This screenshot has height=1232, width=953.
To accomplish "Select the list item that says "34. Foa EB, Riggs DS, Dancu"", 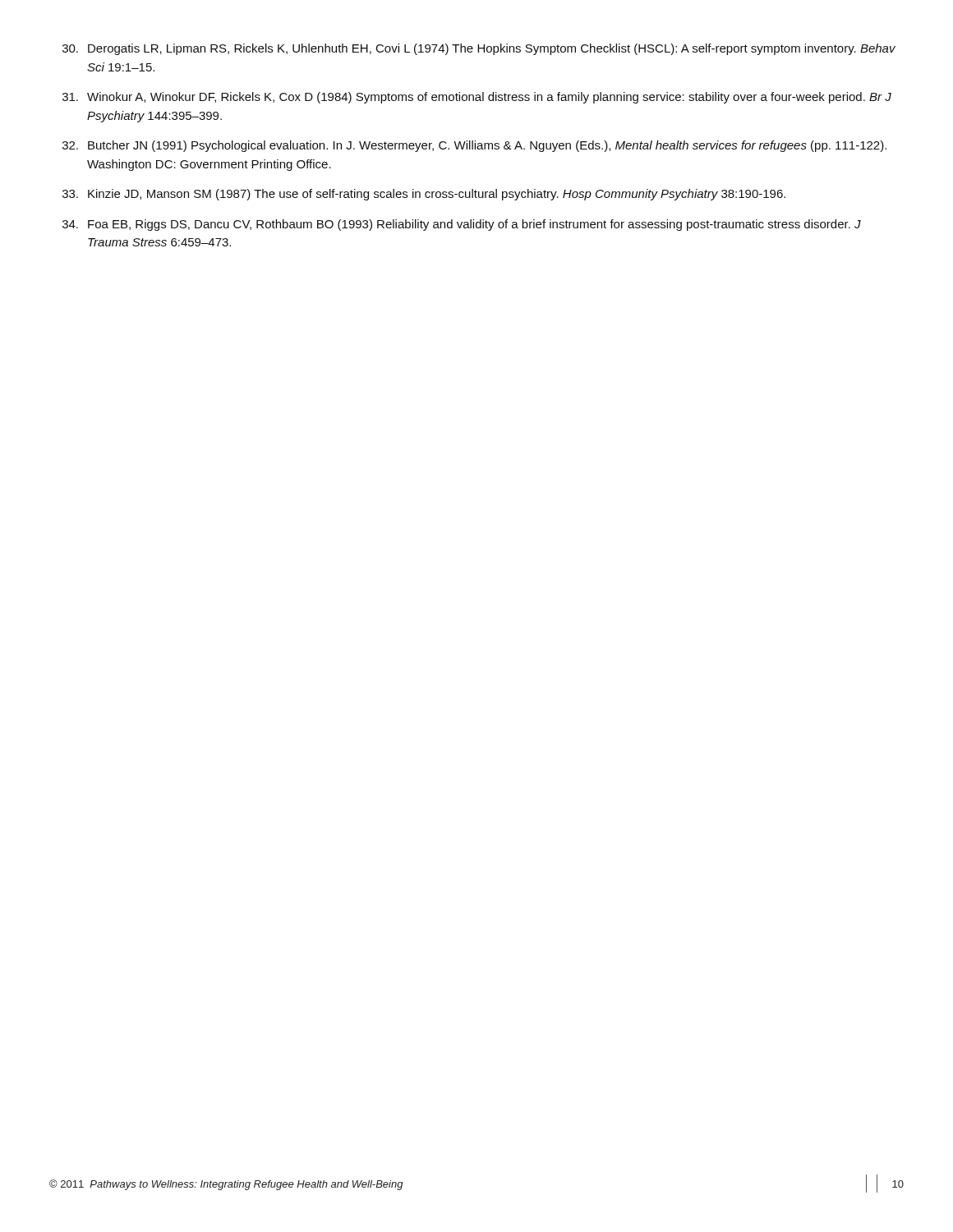I will click(x=476, y=233).
